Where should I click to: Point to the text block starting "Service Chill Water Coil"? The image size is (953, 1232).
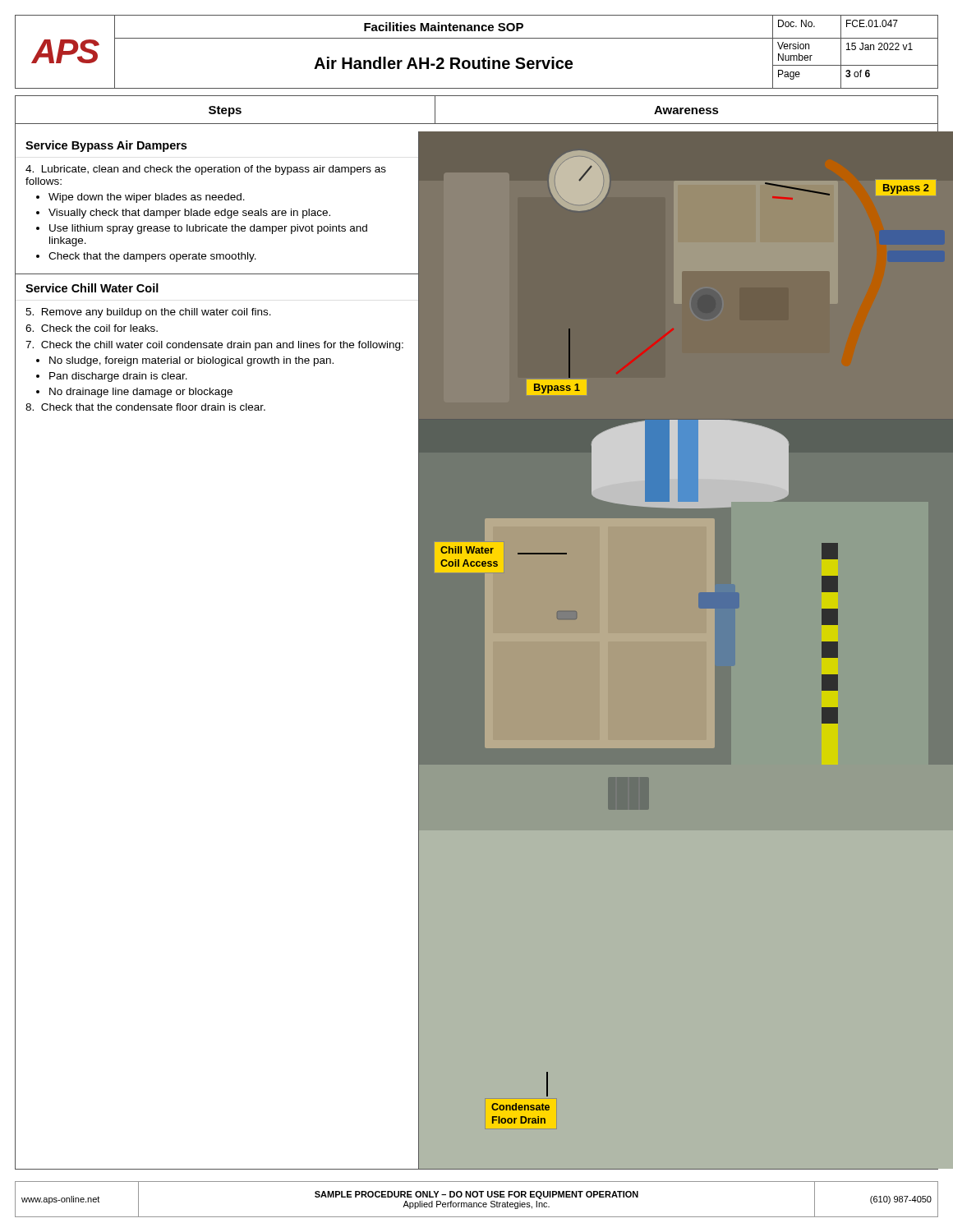[x=92, y=288]
